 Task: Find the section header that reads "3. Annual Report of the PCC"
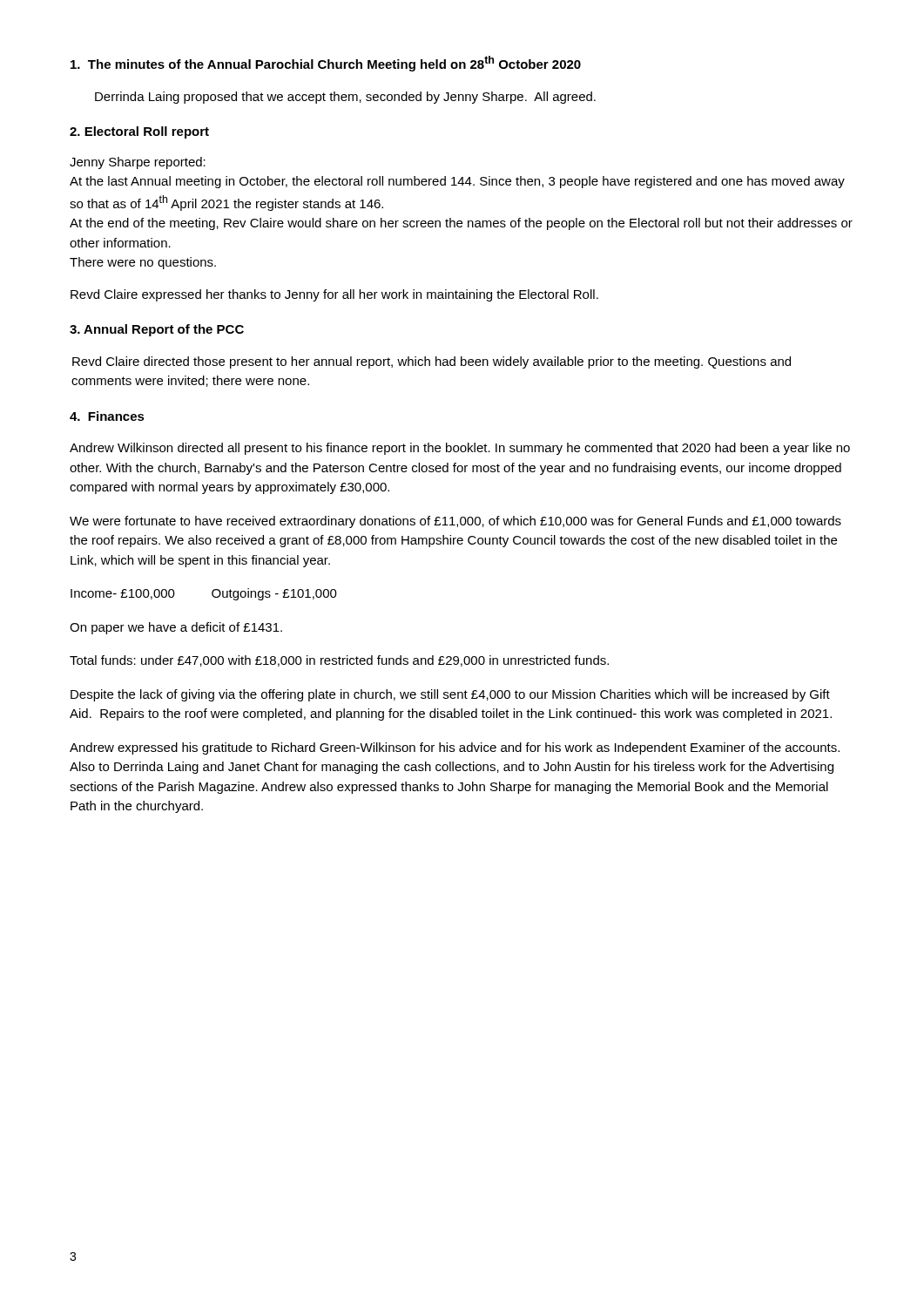(x=157, y=329)
